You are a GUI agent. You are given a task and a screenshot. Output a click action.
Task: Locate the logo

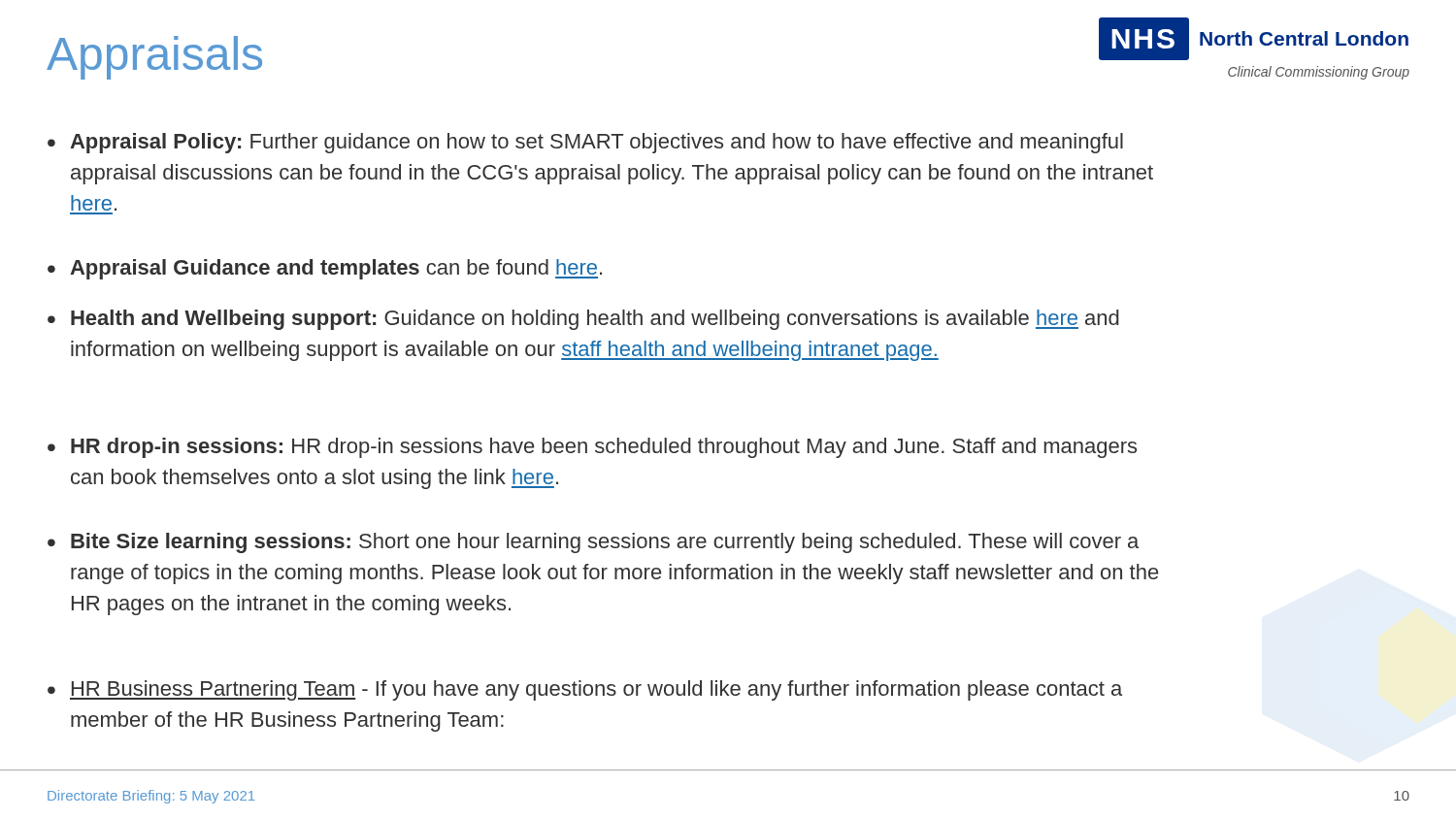(1254, 49)
